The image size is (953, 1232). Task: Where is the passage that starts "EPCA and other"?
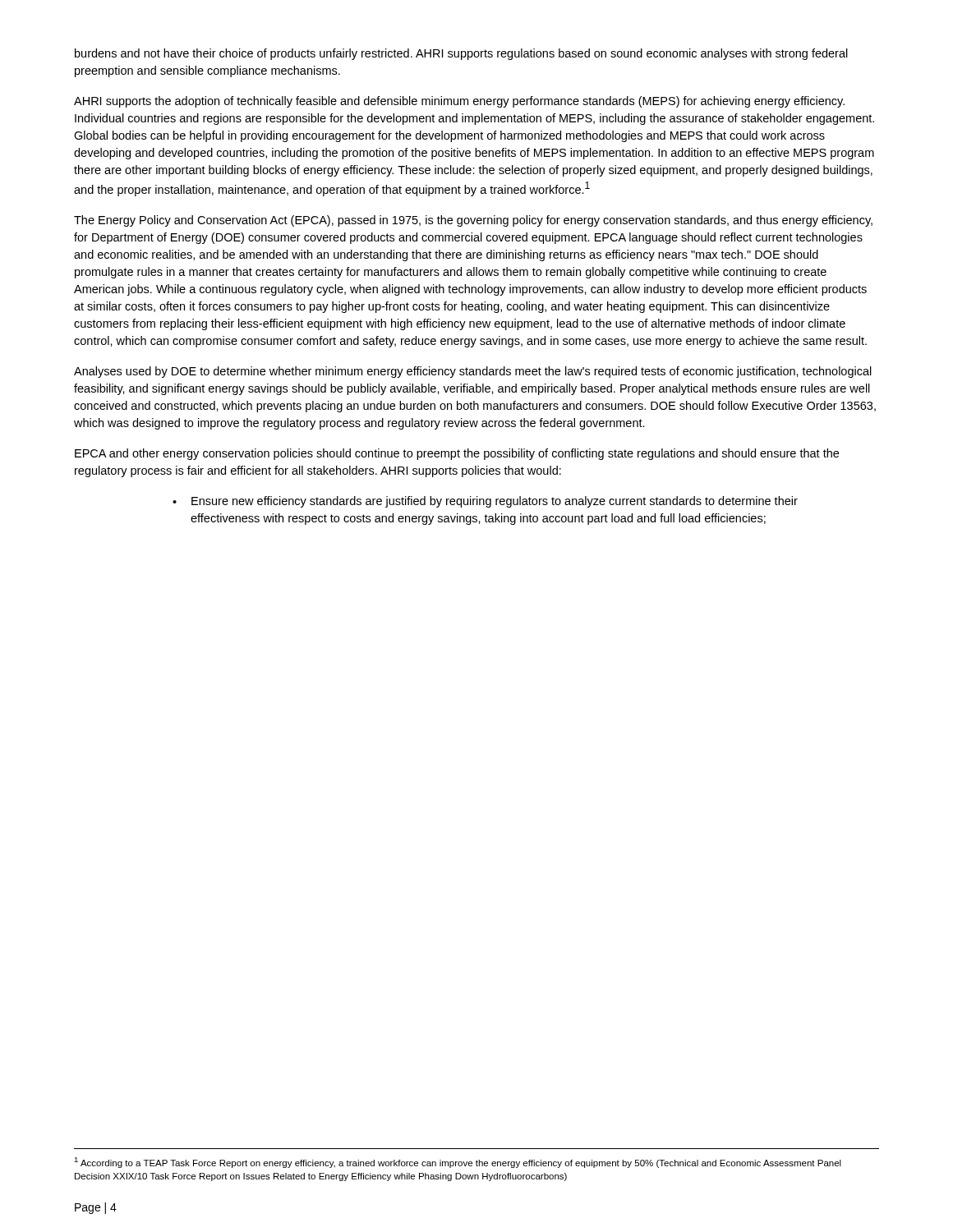click(457, 462)
